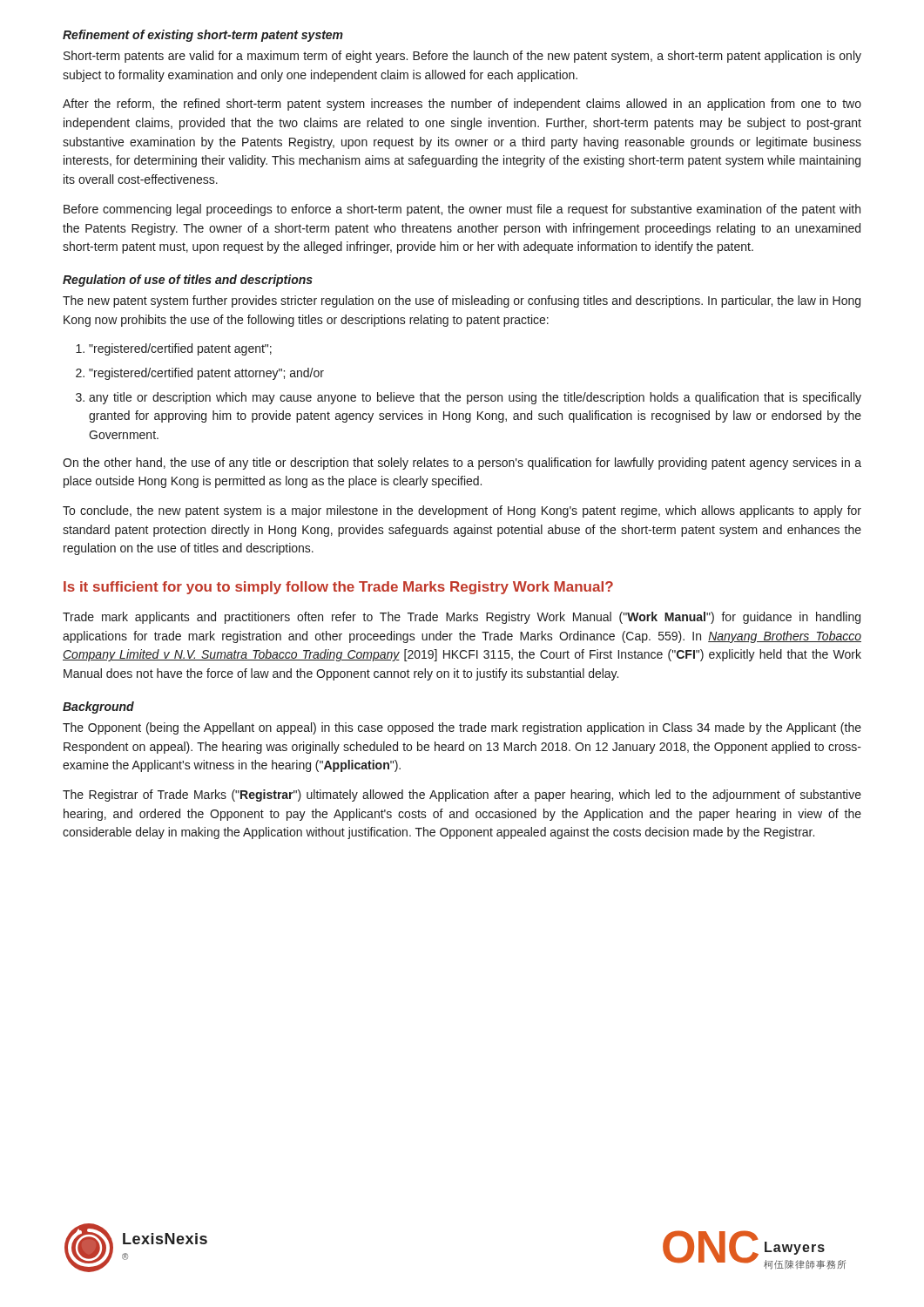Point to the text block starting "After the reform,"

(462, 143)
